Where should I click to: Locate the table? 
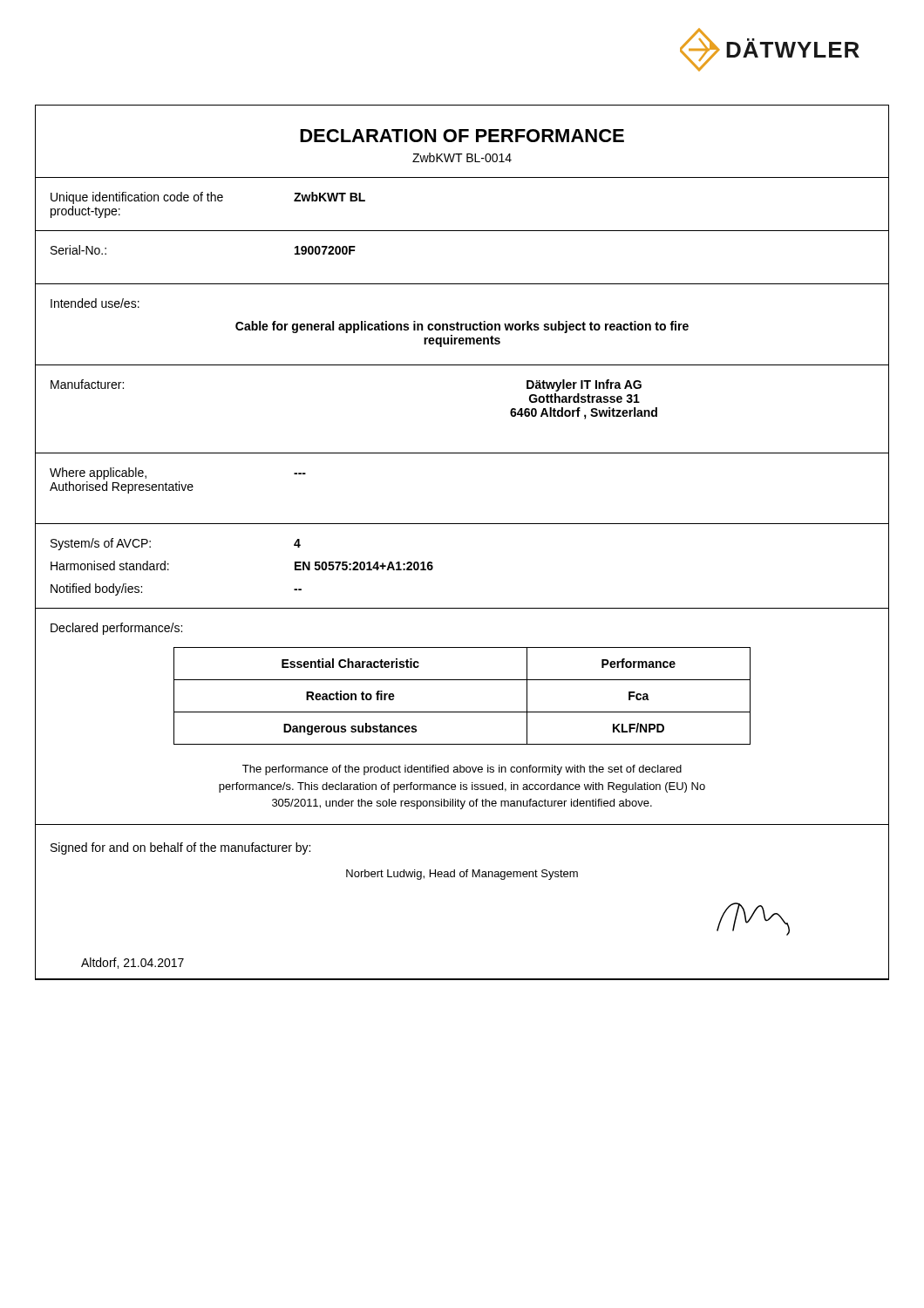(x=462, y=717)
